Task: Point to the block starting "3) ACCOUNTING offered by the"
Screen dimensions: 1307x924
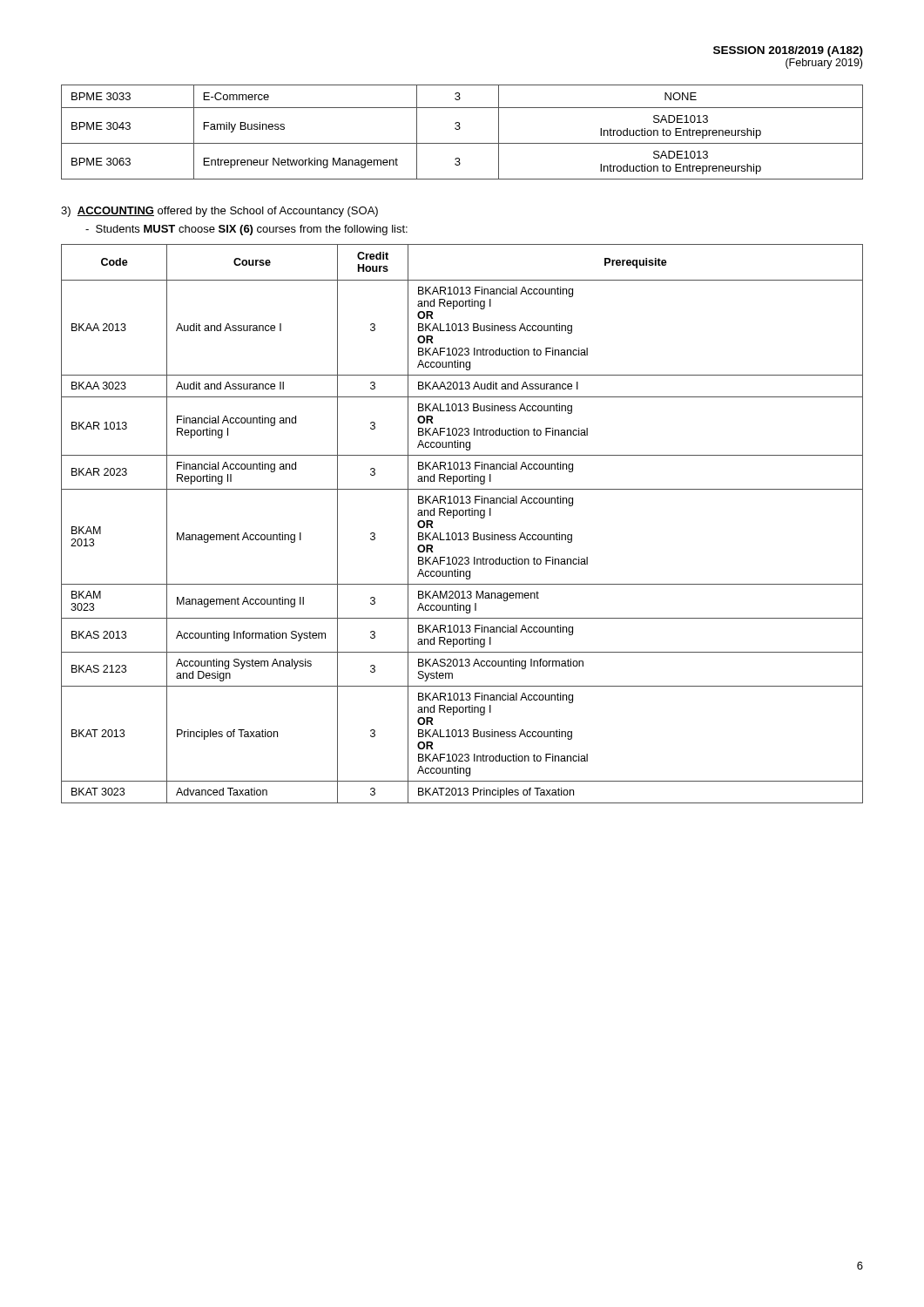Action: click(220, 210)
